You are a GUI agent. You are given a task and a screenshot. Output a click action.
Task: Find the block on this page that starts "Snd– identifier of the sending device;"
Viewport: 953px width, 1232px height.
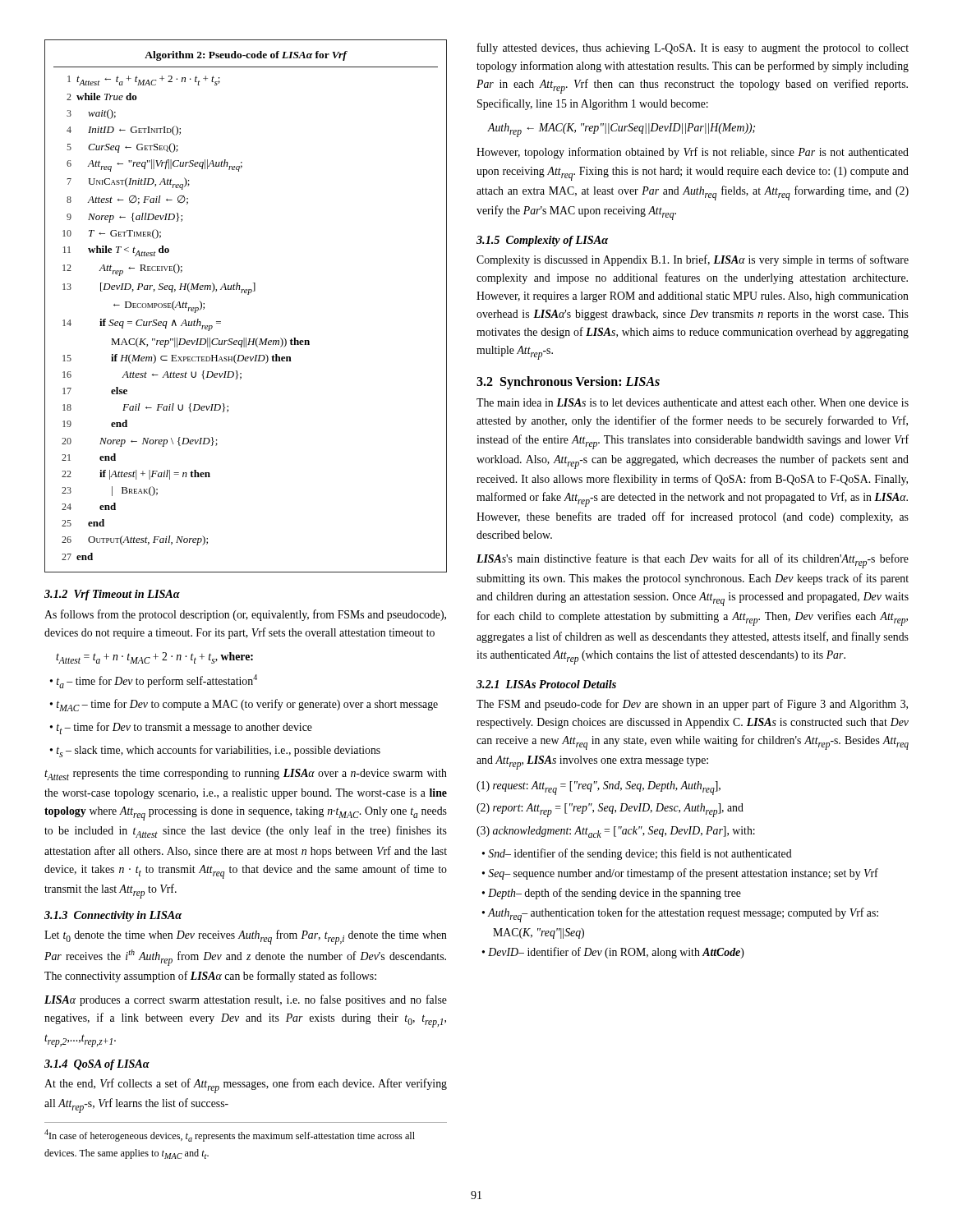point(640,854)
